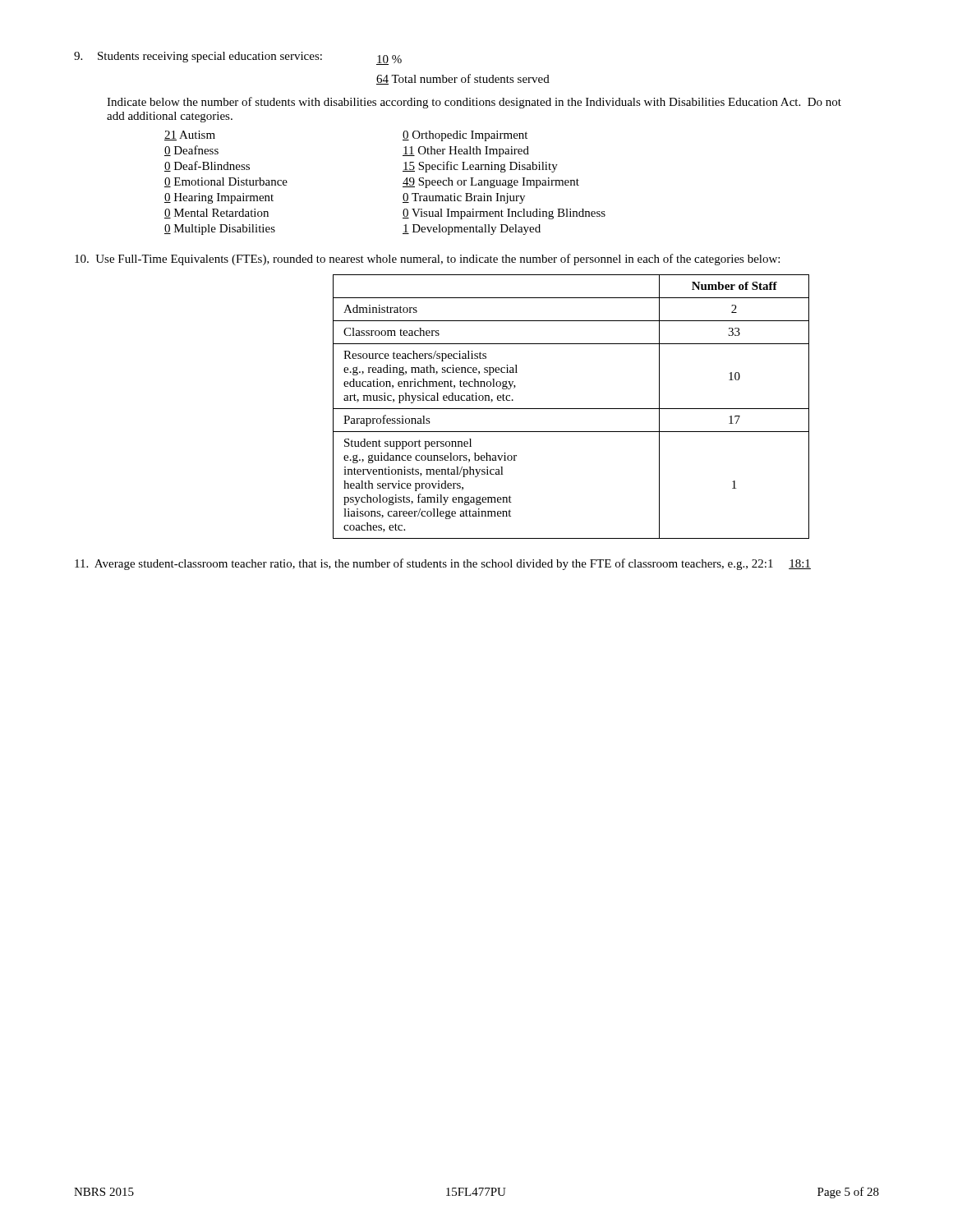Find the region starting "Average student-classroom teacher ratio, that is,"
This screenshot has height=1232, width=953.
coord(442,563)
